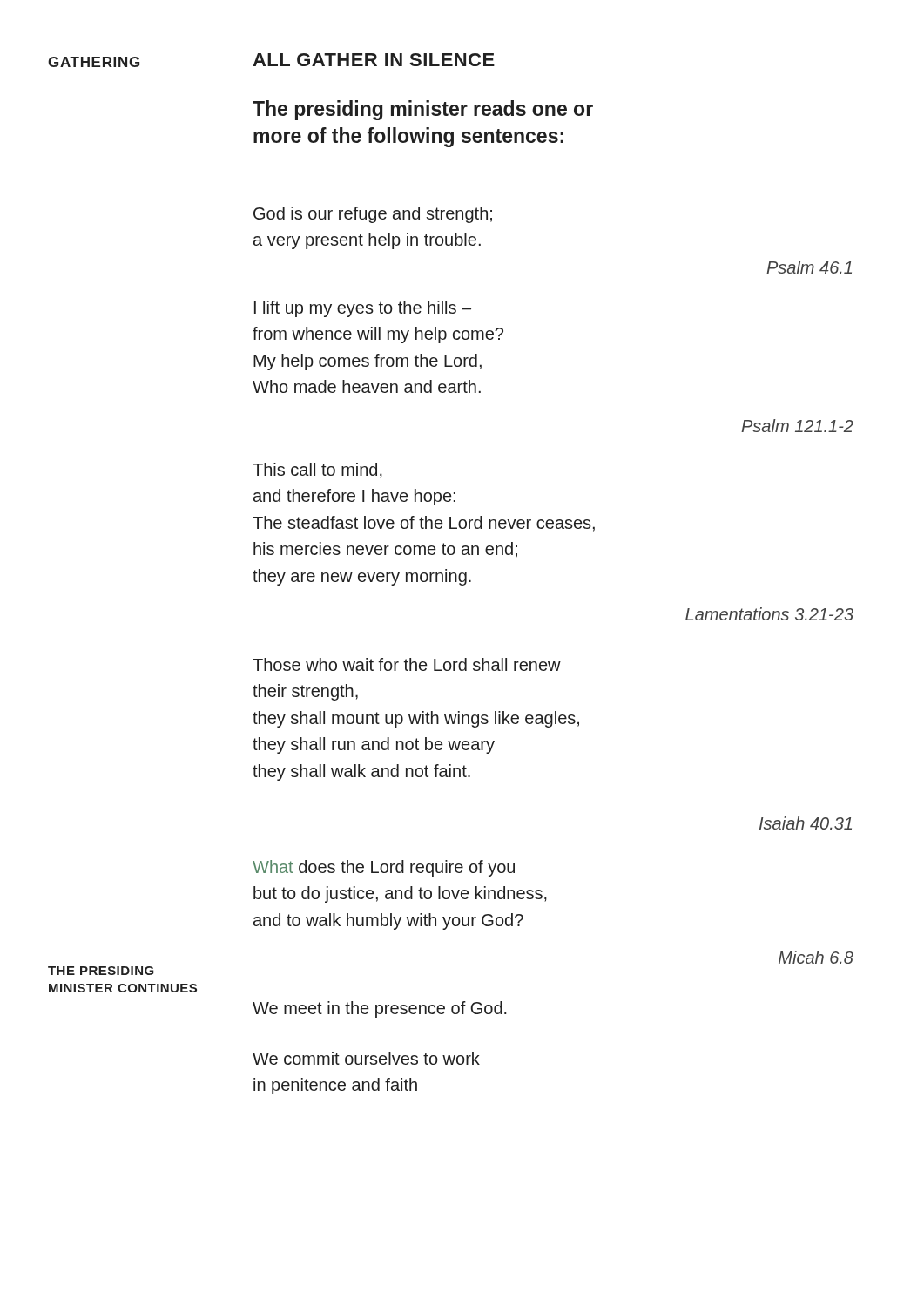Where does it say "Isaiah 40.31"?
The height and width of the screenshot is (1307, 924).
tap(806, 823)
